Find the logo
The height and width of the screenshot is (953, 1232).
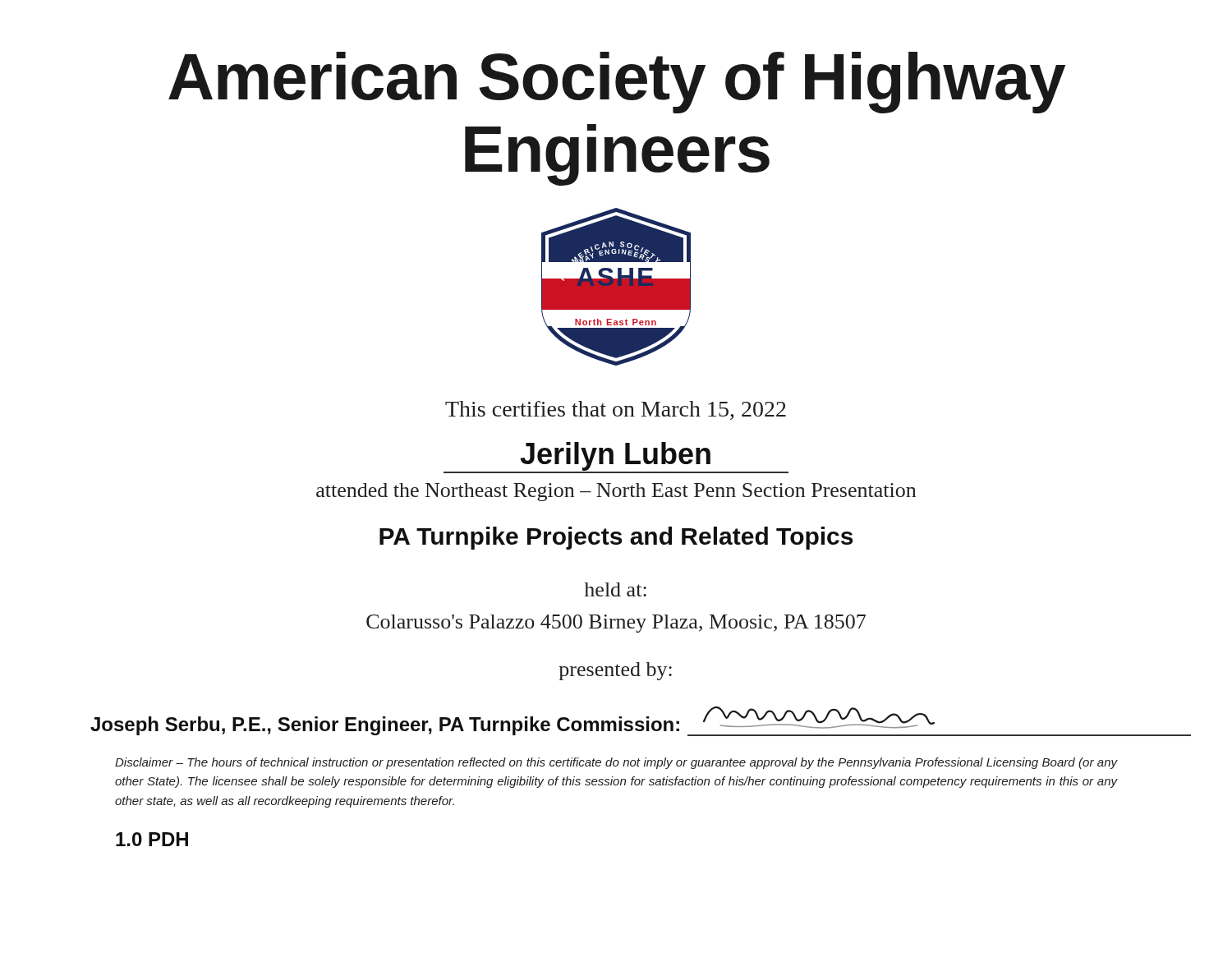click(616, 287)
